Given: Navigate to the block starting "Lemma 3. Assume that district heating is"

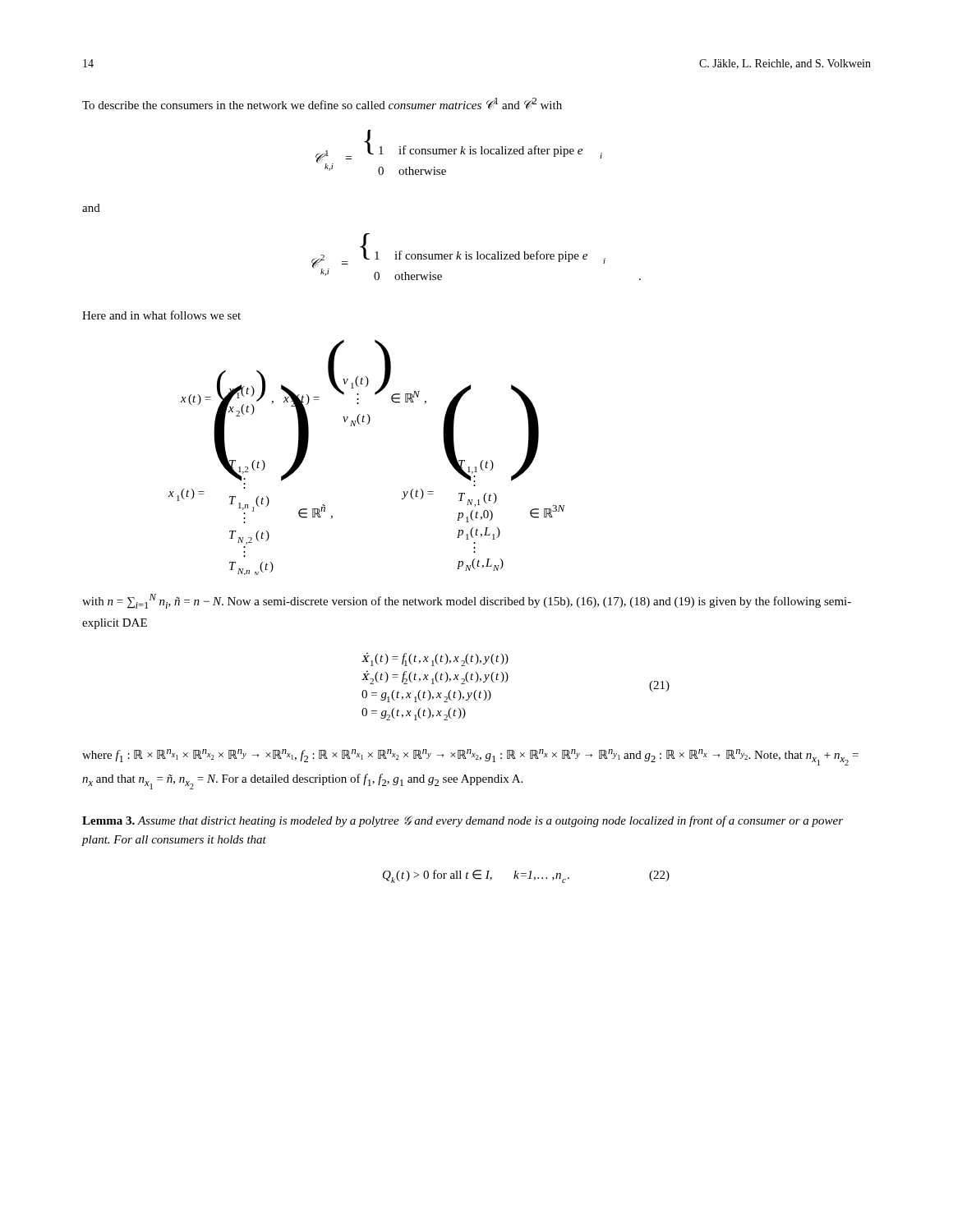Looking at the screenshot, I should pos(463,830).
